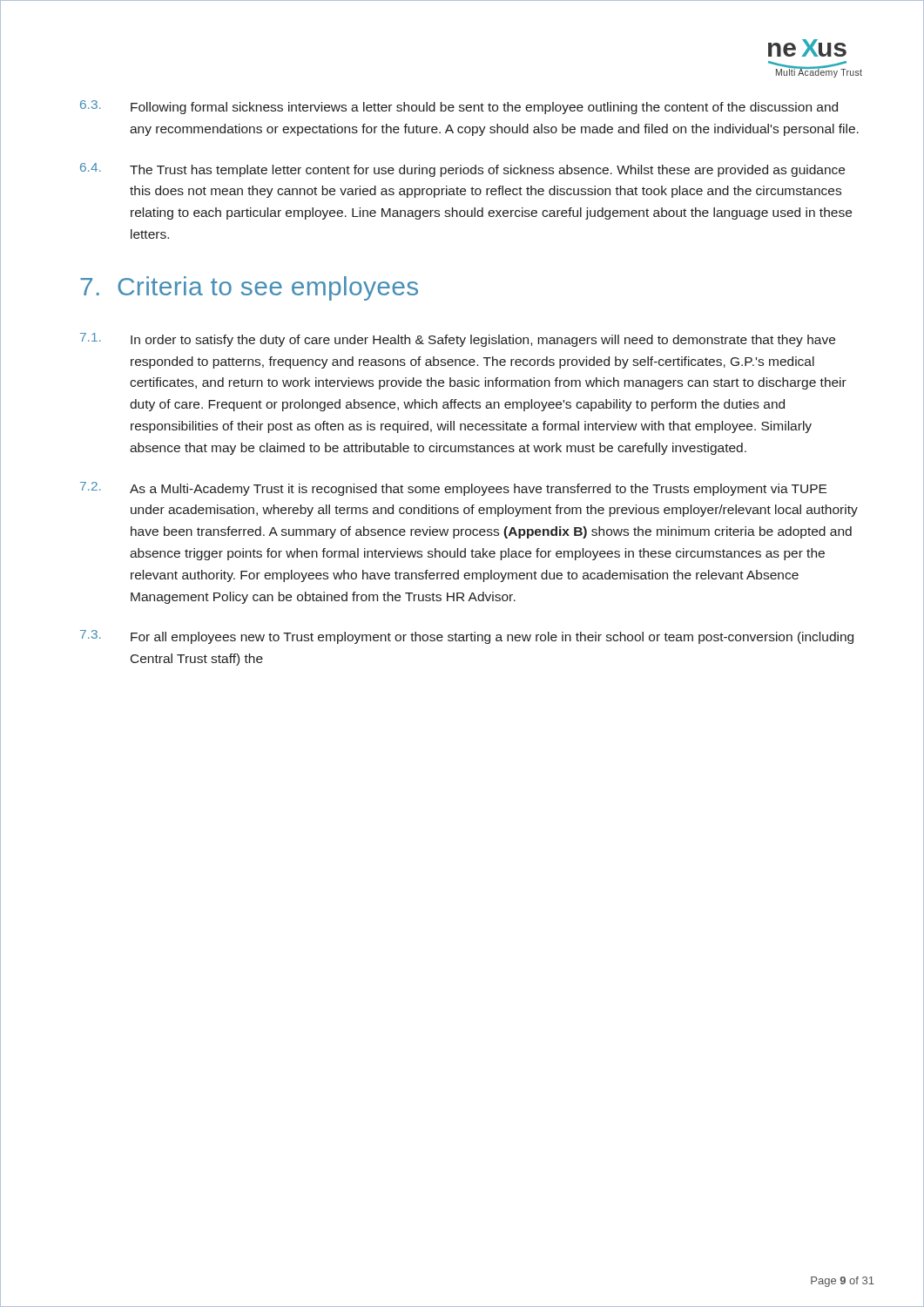Viewport: 924px width, 1307px height.
Task: Locate the list item containing "7.3. For all employees"
Action: (471, 648)
